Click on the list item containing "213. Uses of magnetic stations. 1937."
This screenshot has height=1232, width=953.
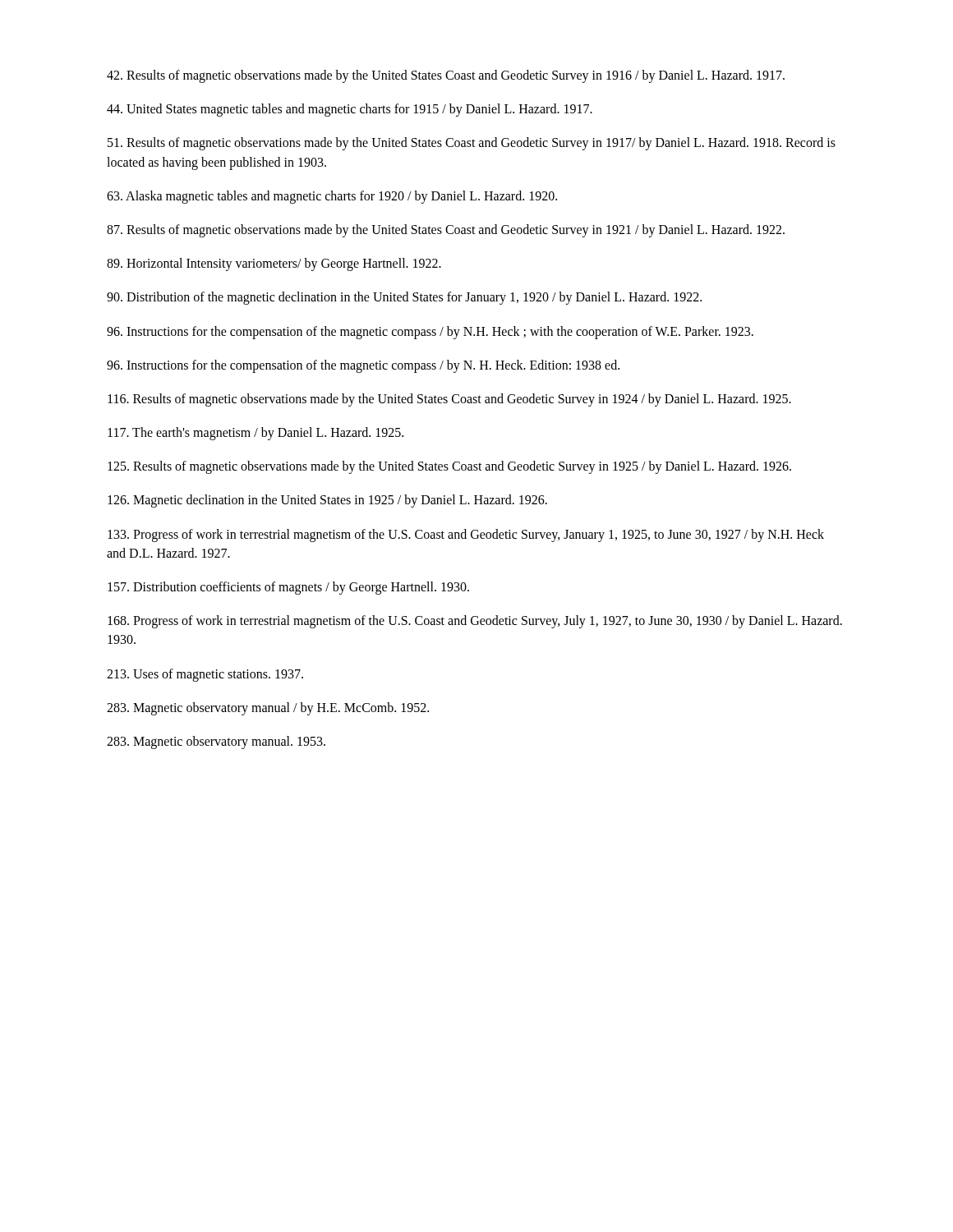[x=205, y=674]
